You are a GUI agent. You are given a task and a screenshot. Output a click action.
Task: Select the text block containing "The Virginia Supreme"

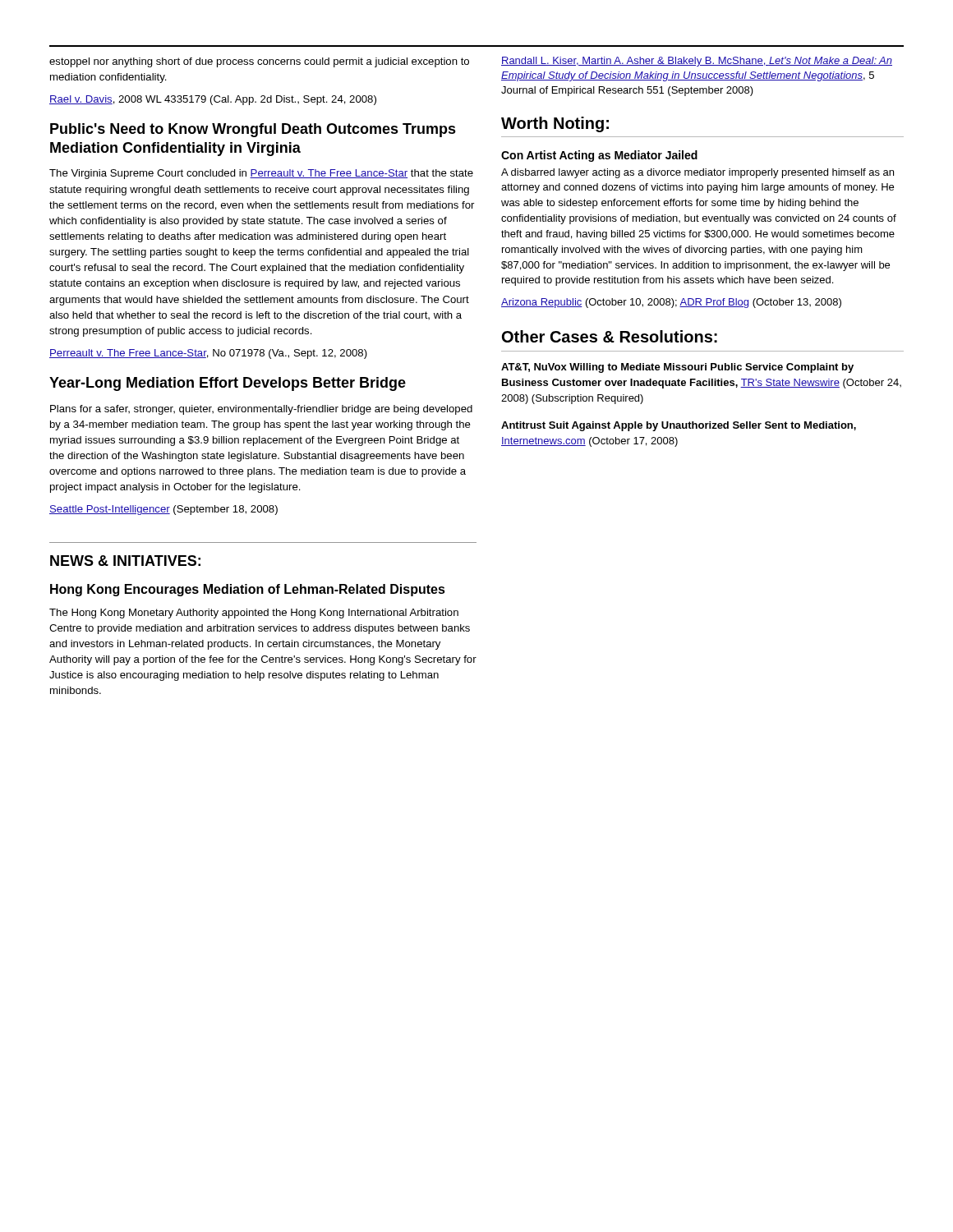click(262, 252)
